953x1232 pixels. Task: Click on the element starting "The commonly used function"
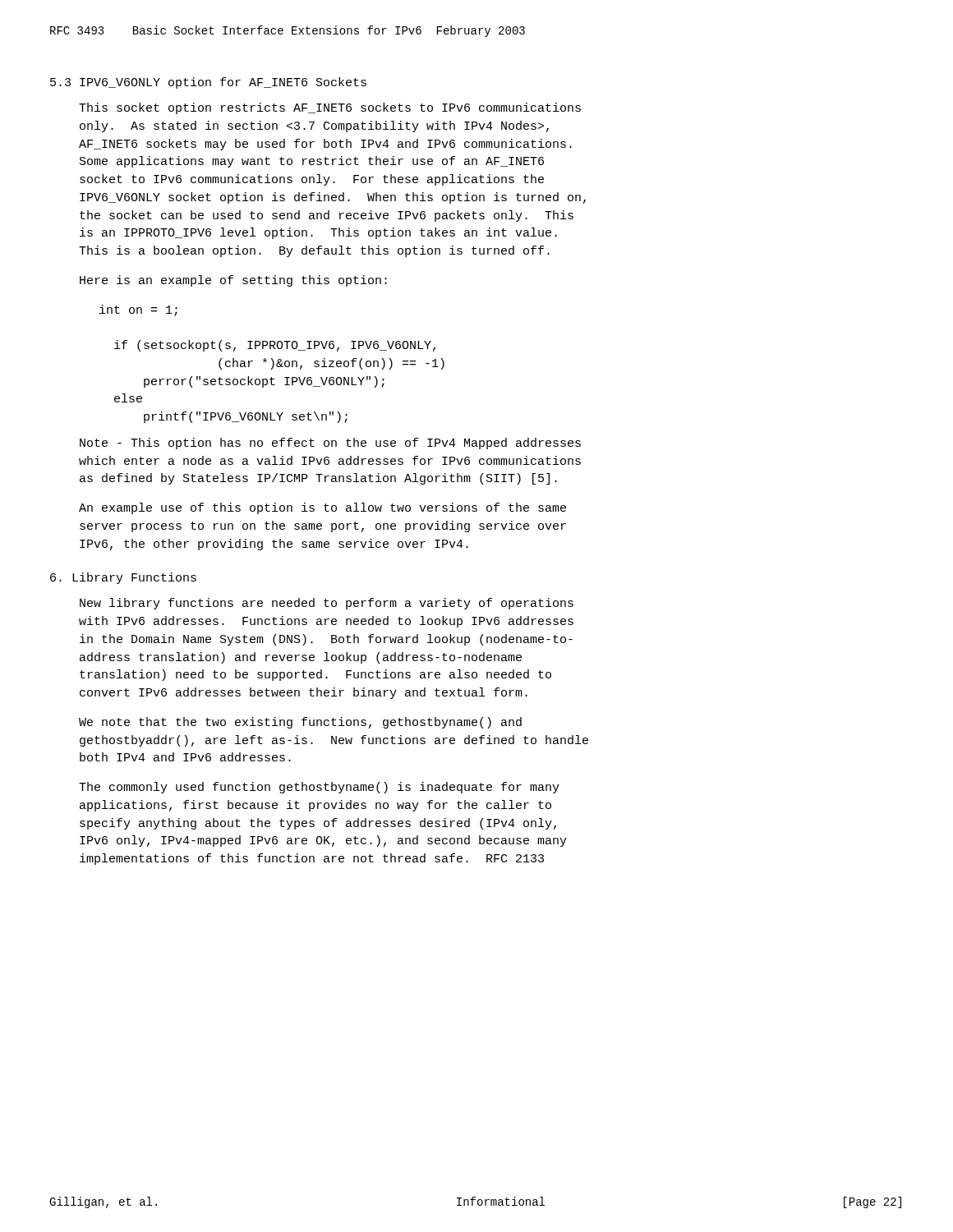(x=323, y=824)
